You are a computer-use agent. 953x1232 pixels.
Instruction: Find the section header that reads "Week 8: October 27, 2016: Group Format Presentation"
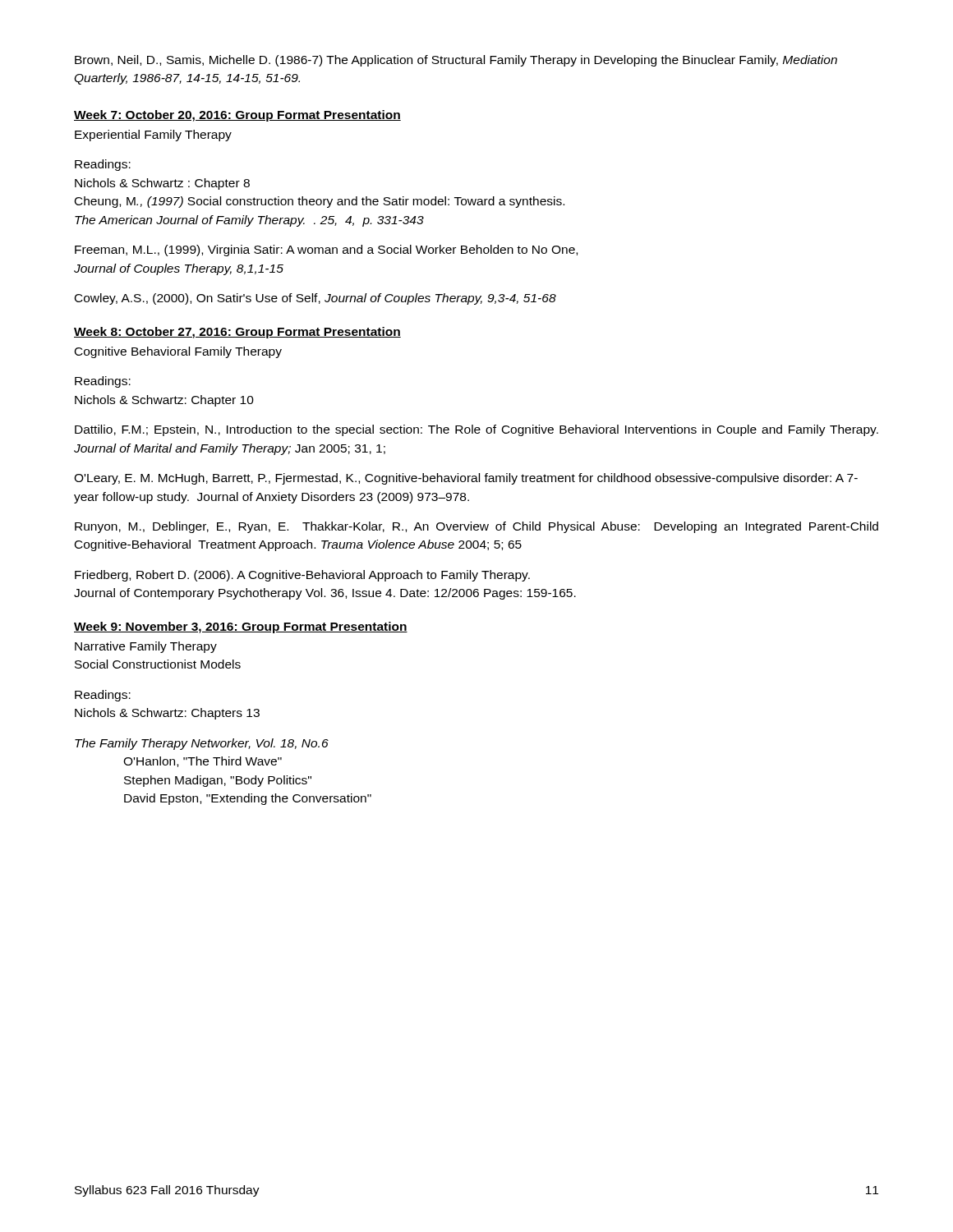[237, 331]
